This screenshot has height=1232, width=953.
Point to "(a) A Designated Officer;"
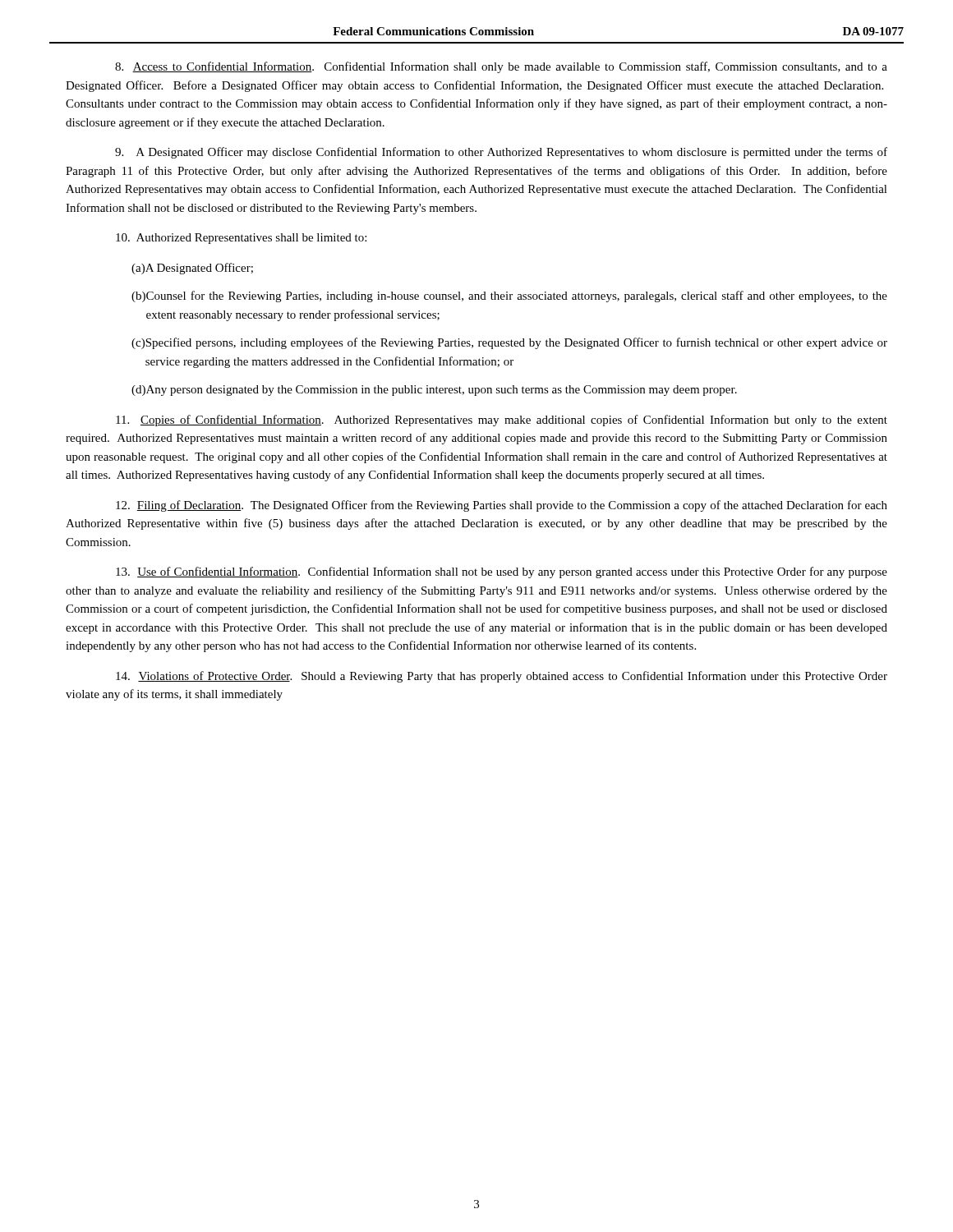(x=192, y=269)
